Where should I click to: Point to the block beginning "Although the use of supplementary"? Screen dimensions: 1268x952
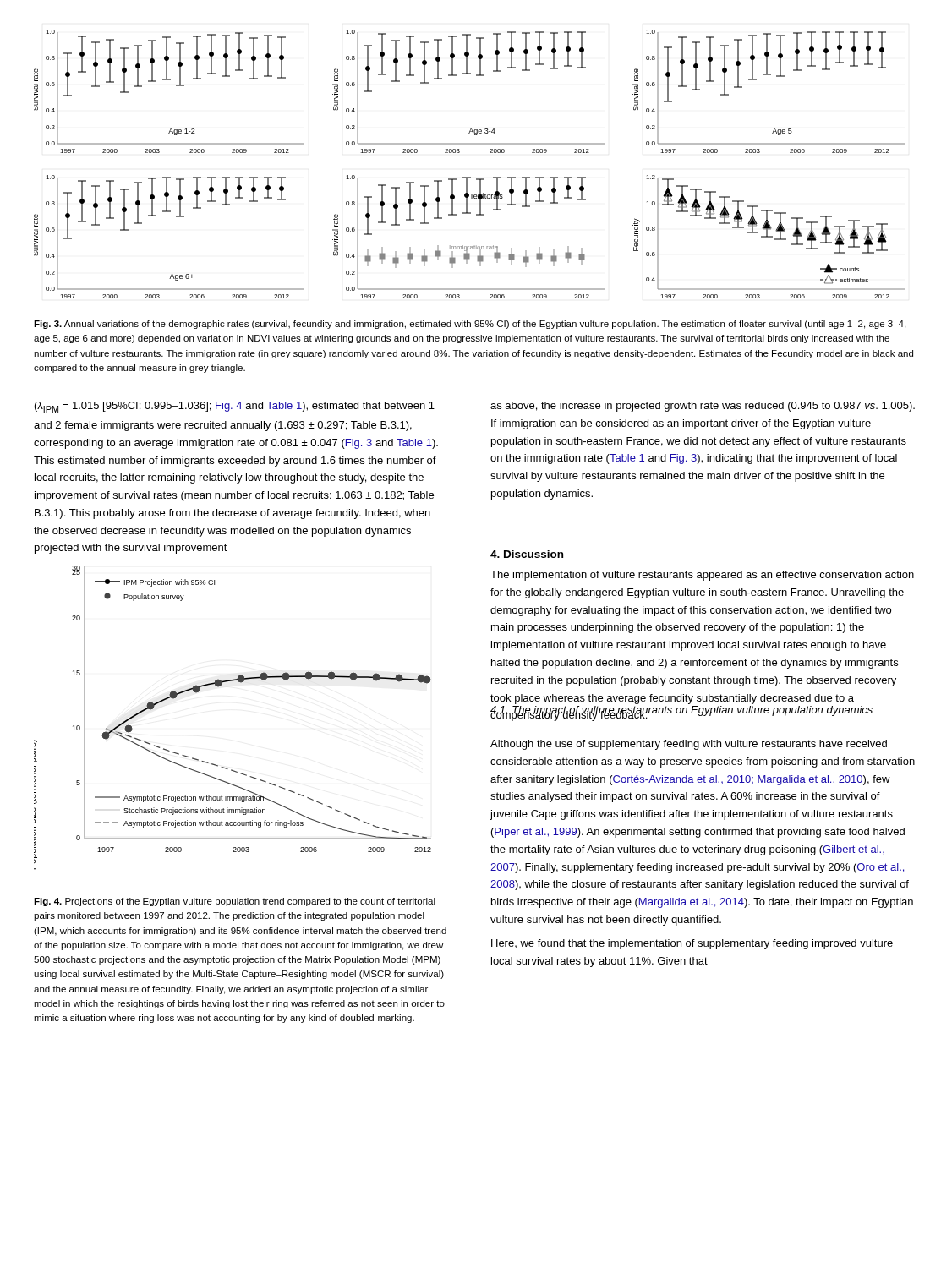(704, 853)
